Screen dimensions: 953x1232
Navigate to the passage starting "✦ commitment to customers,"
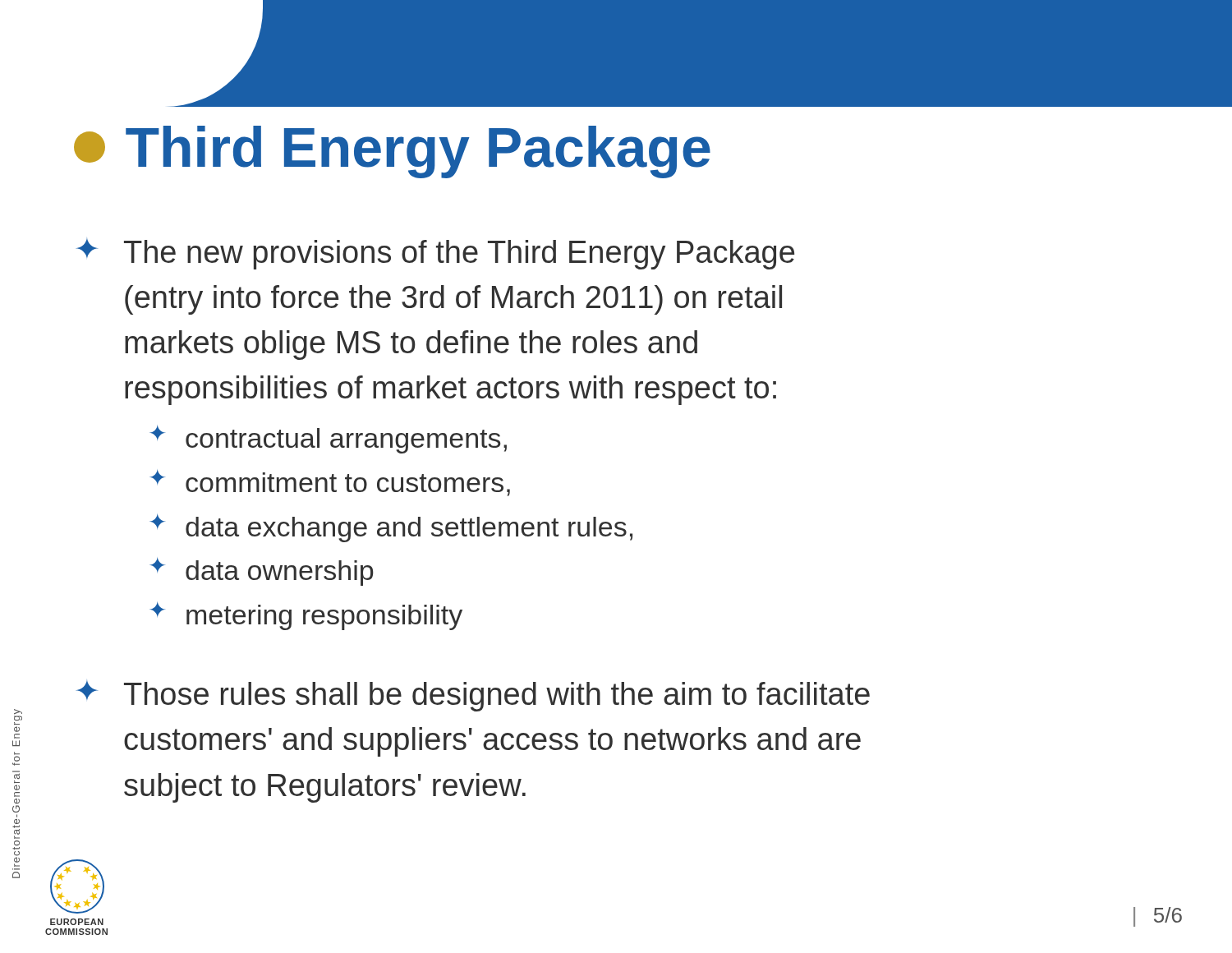(x=330, y=483)
